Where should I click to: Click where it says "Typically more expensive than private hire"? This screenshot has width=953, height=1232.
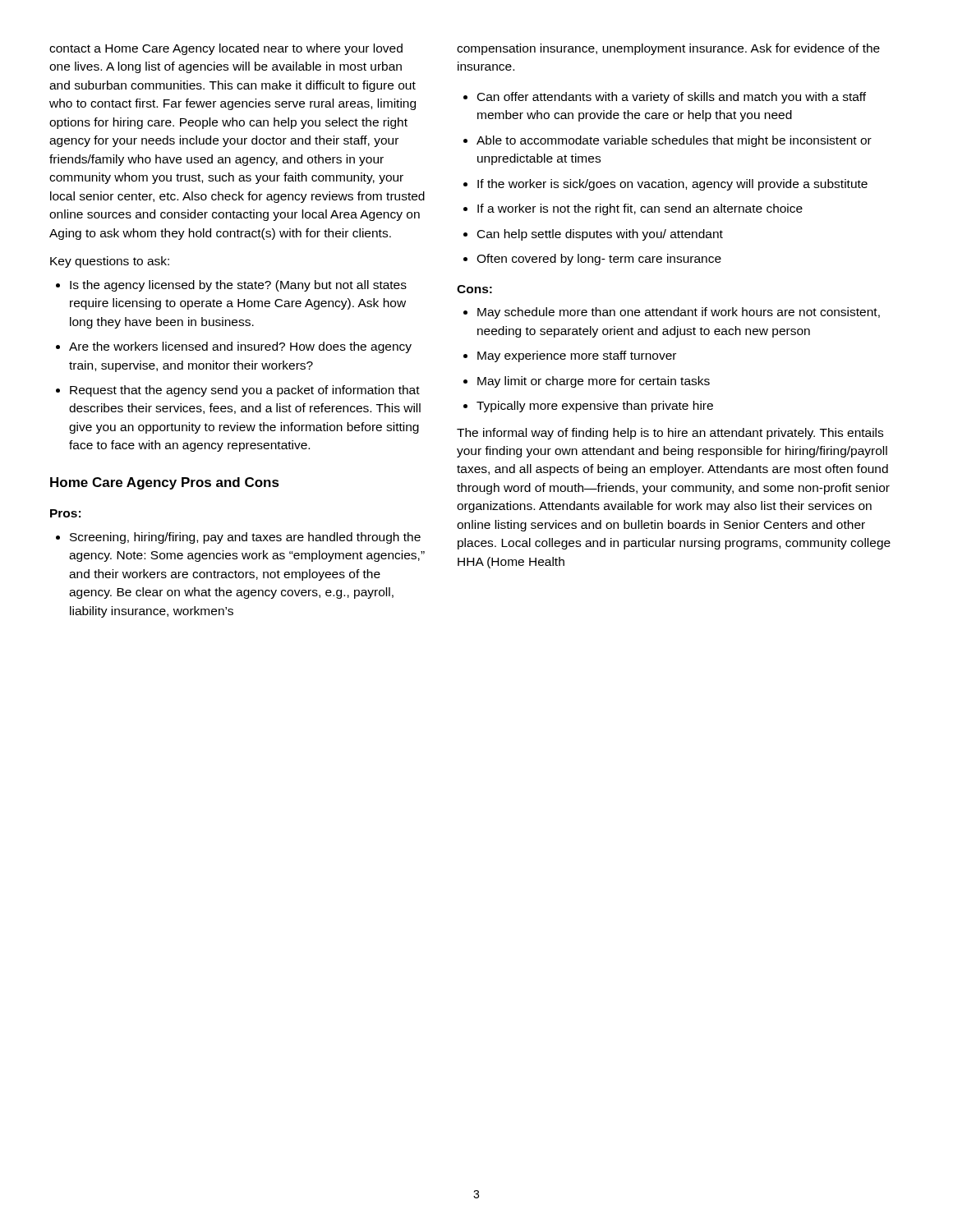pos(595,405)
